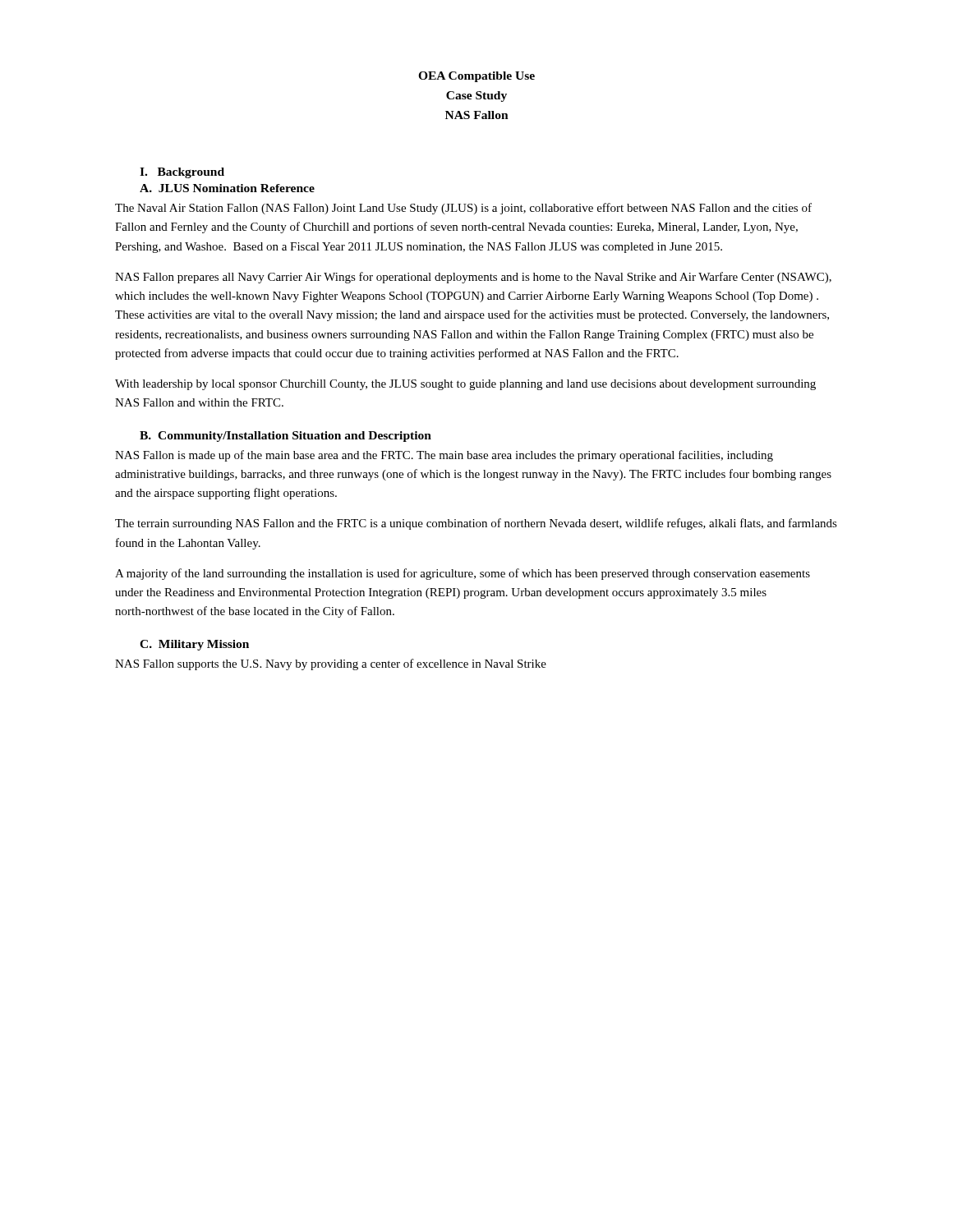Point to the passage starting "C. Military Mission"
This screenshot has height=1232, width=953.
195,643
